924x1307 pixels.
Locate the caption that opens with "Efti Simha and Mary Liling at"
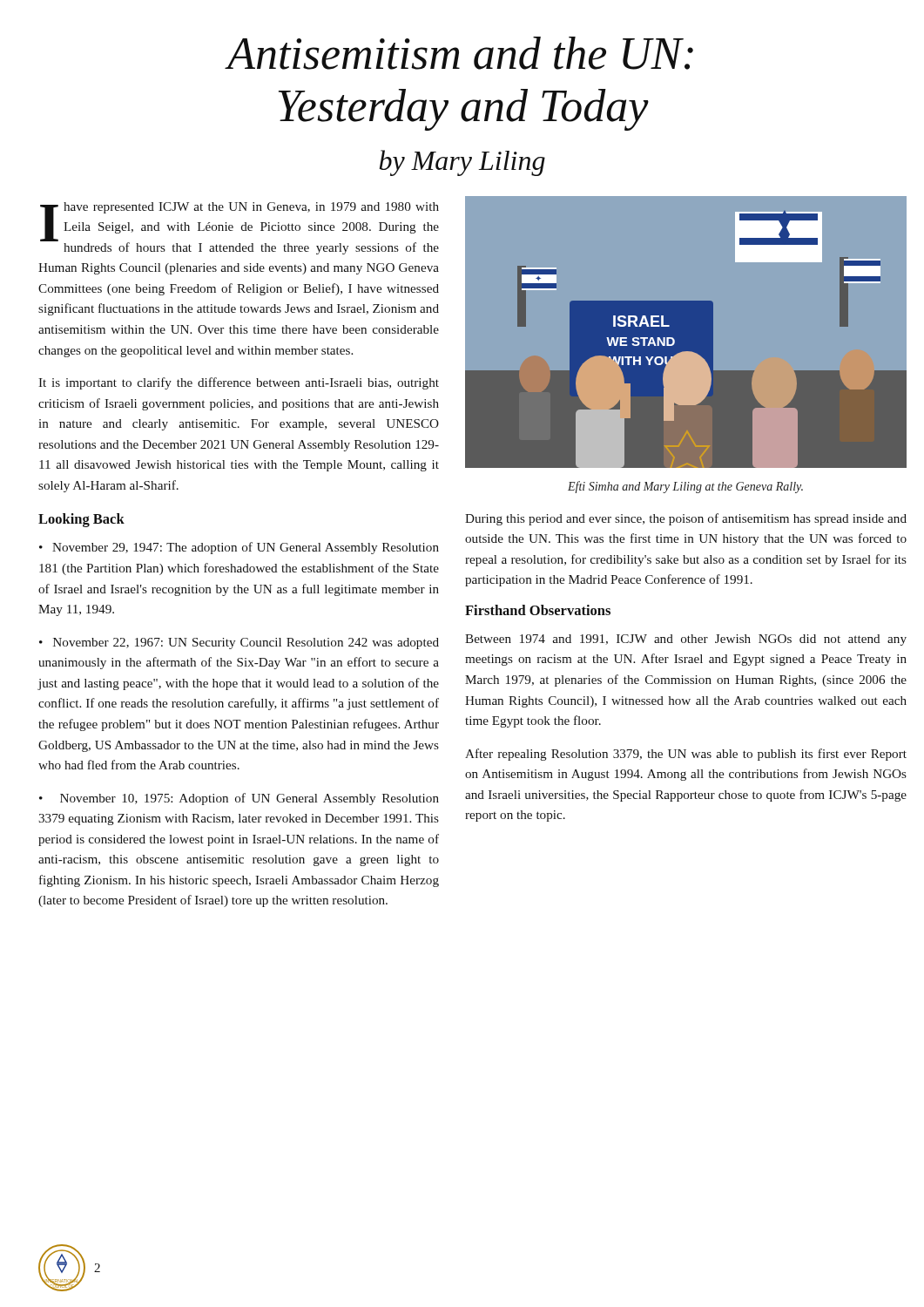pyautogui.click(x=686, y=486)
